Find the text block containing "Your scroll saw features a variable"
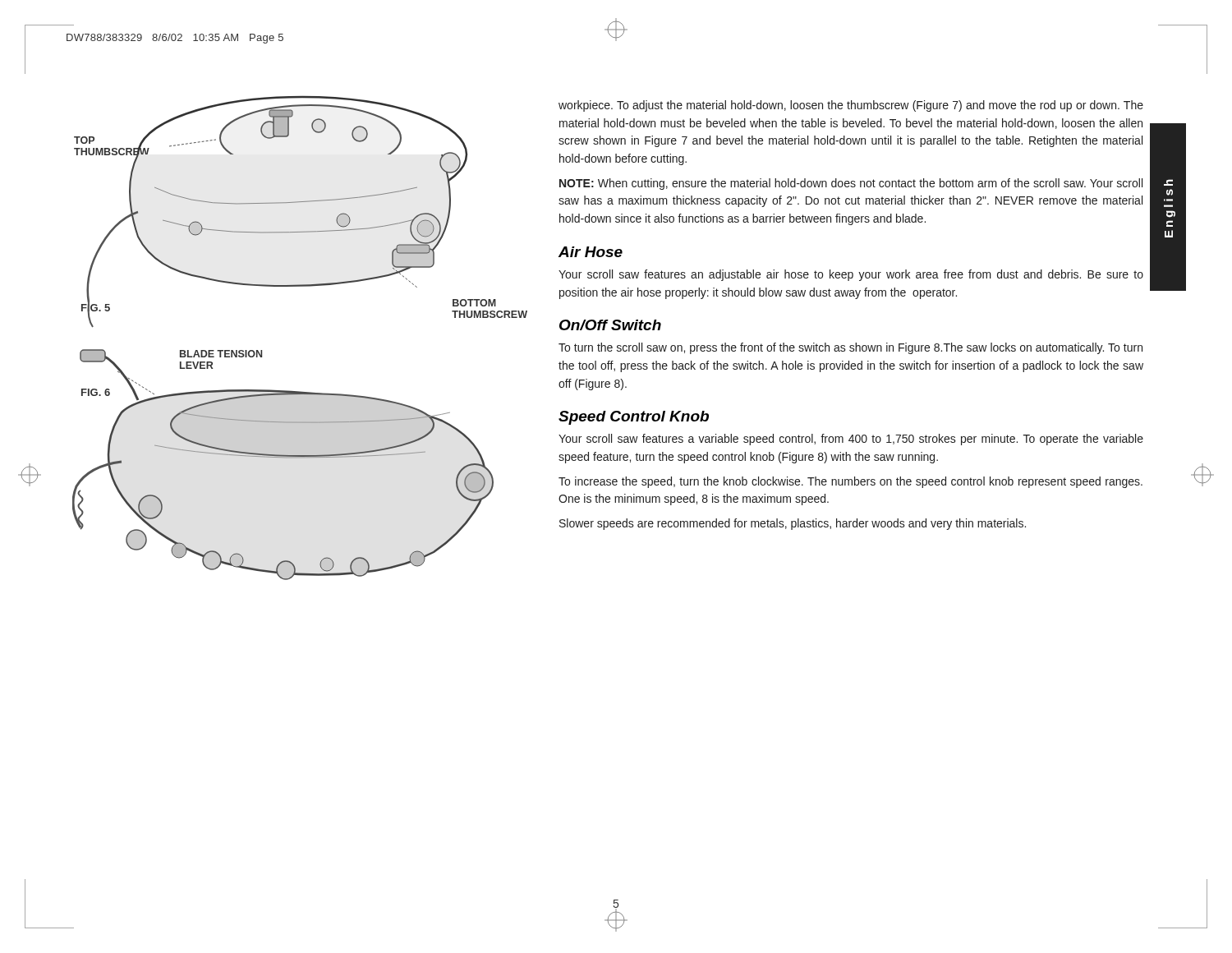The height and width of the screenshot is (953, 1232). coord(851,448)
